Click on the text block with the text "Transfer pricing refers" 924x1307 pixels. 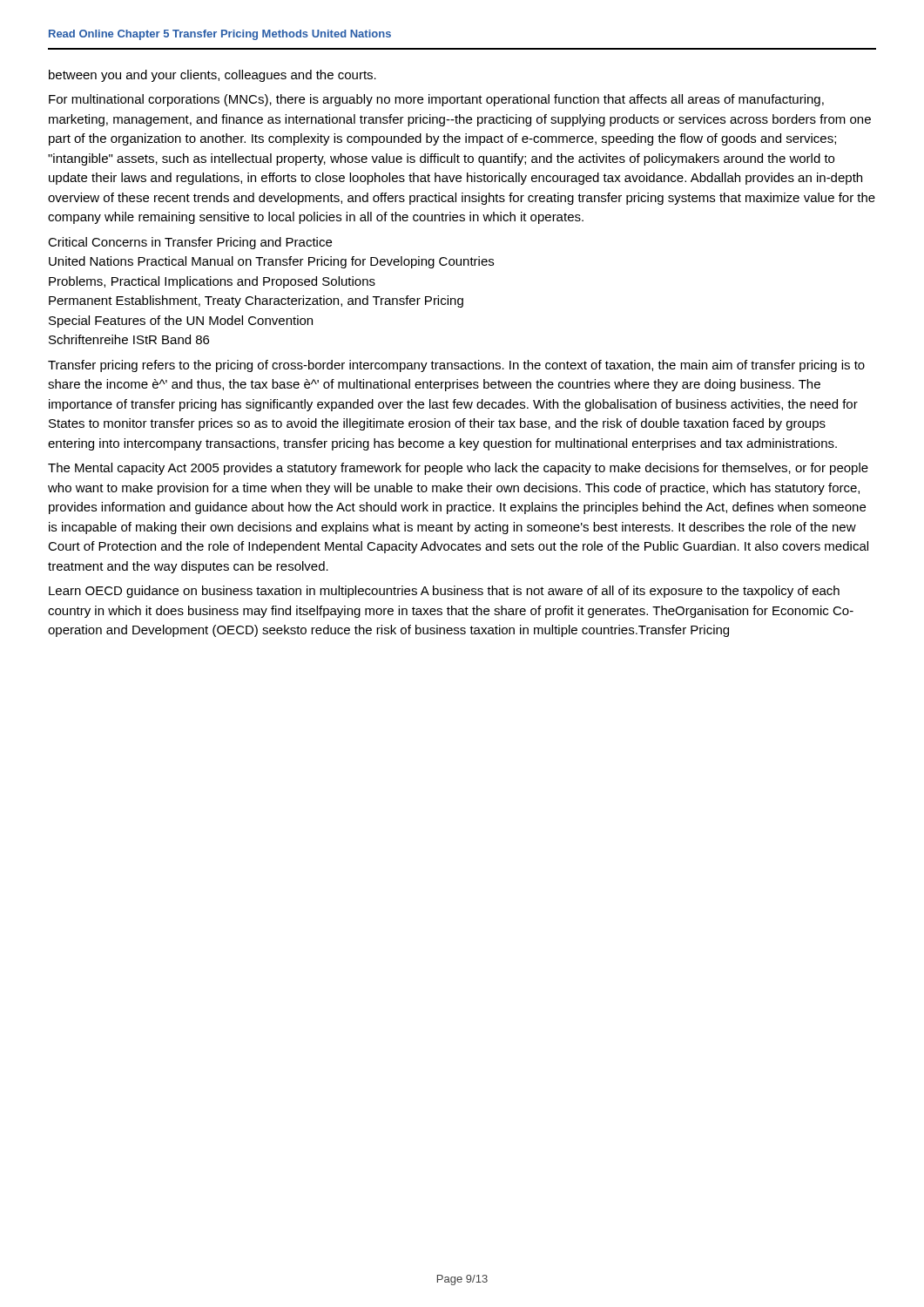tap(462, 404)
